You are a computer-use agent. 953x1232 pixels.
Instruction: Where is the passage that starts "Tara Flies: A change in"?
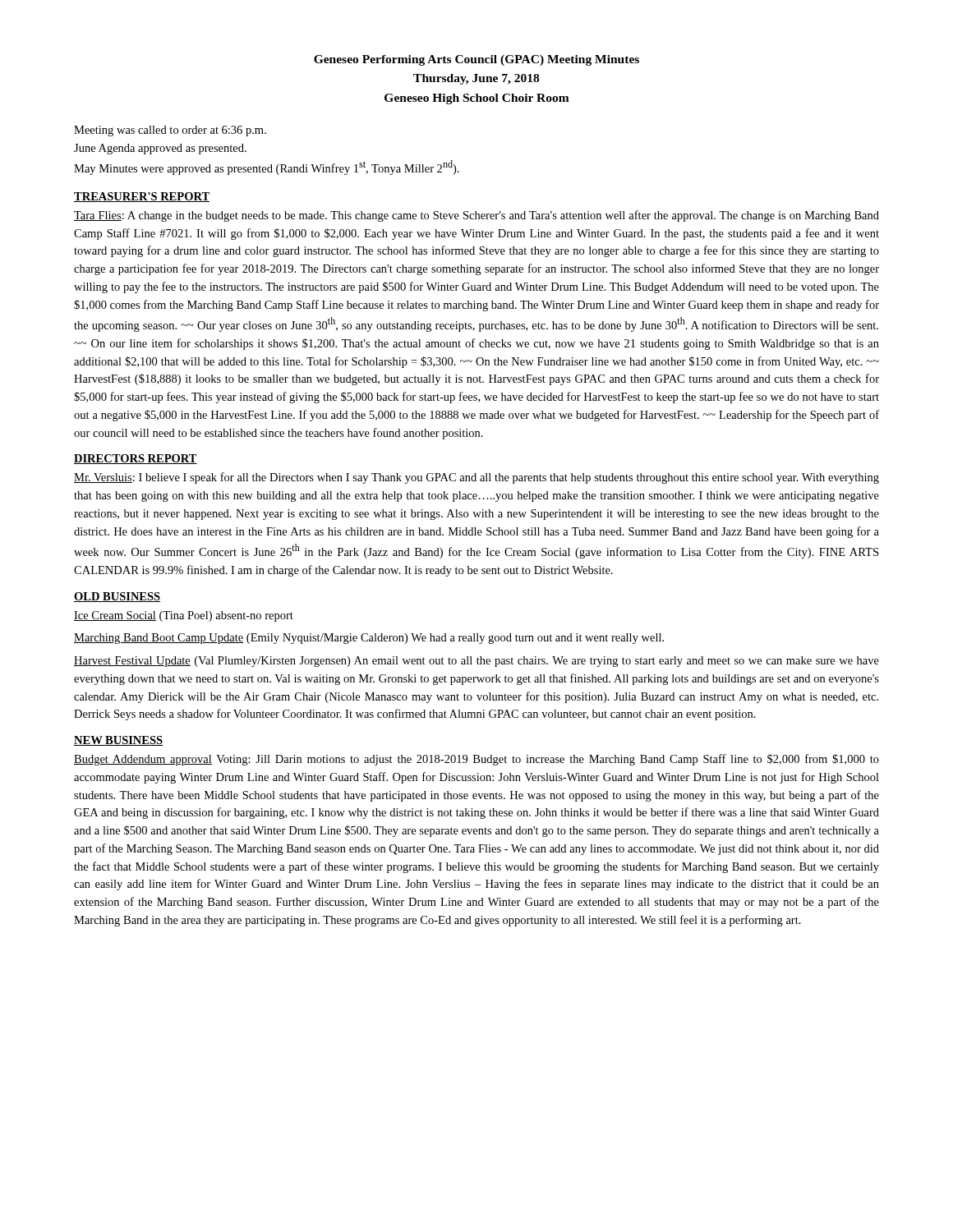(x=476, y=325)
